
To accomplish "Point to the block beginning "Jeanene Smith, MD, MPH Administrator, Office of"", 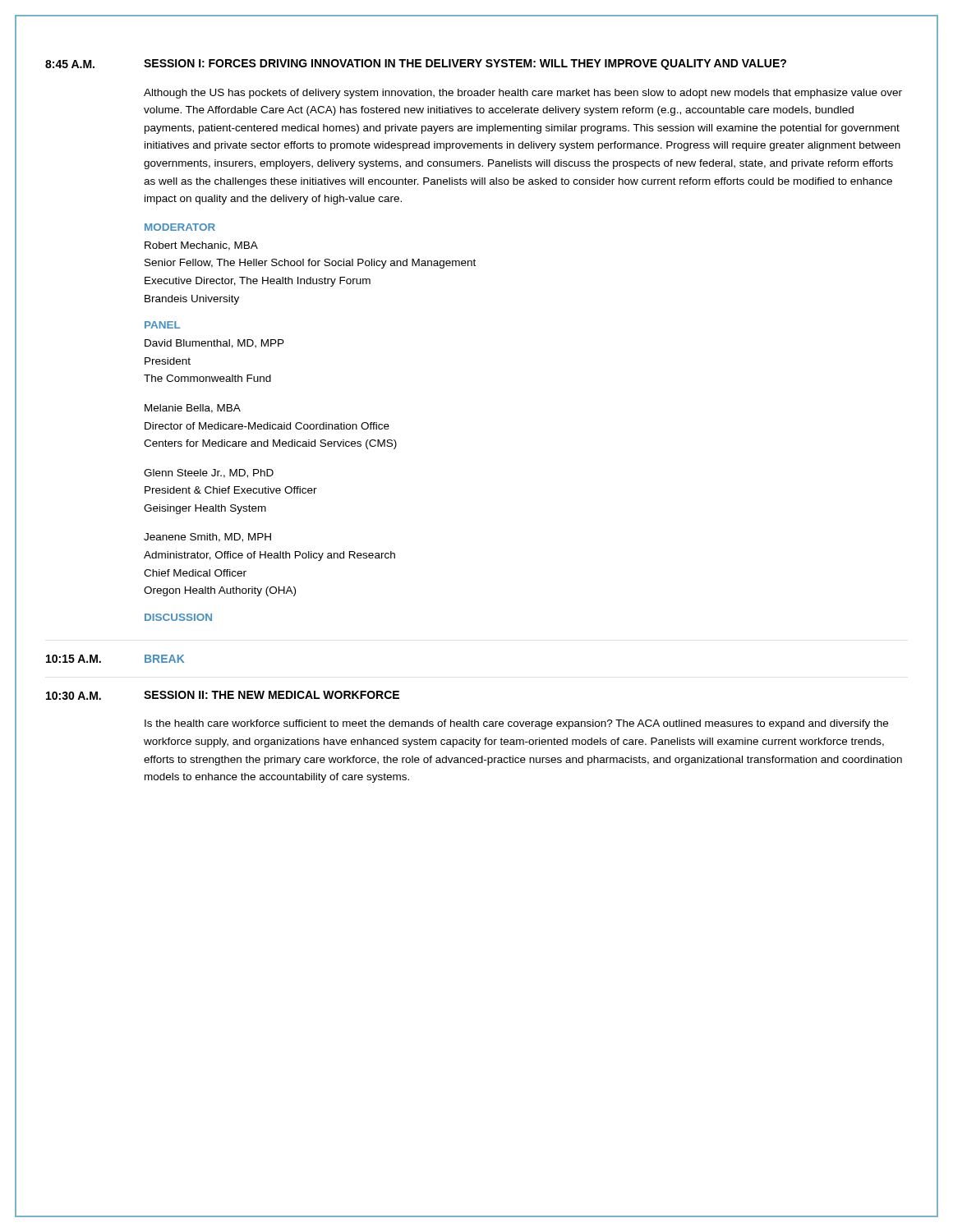I will (270, 564).
